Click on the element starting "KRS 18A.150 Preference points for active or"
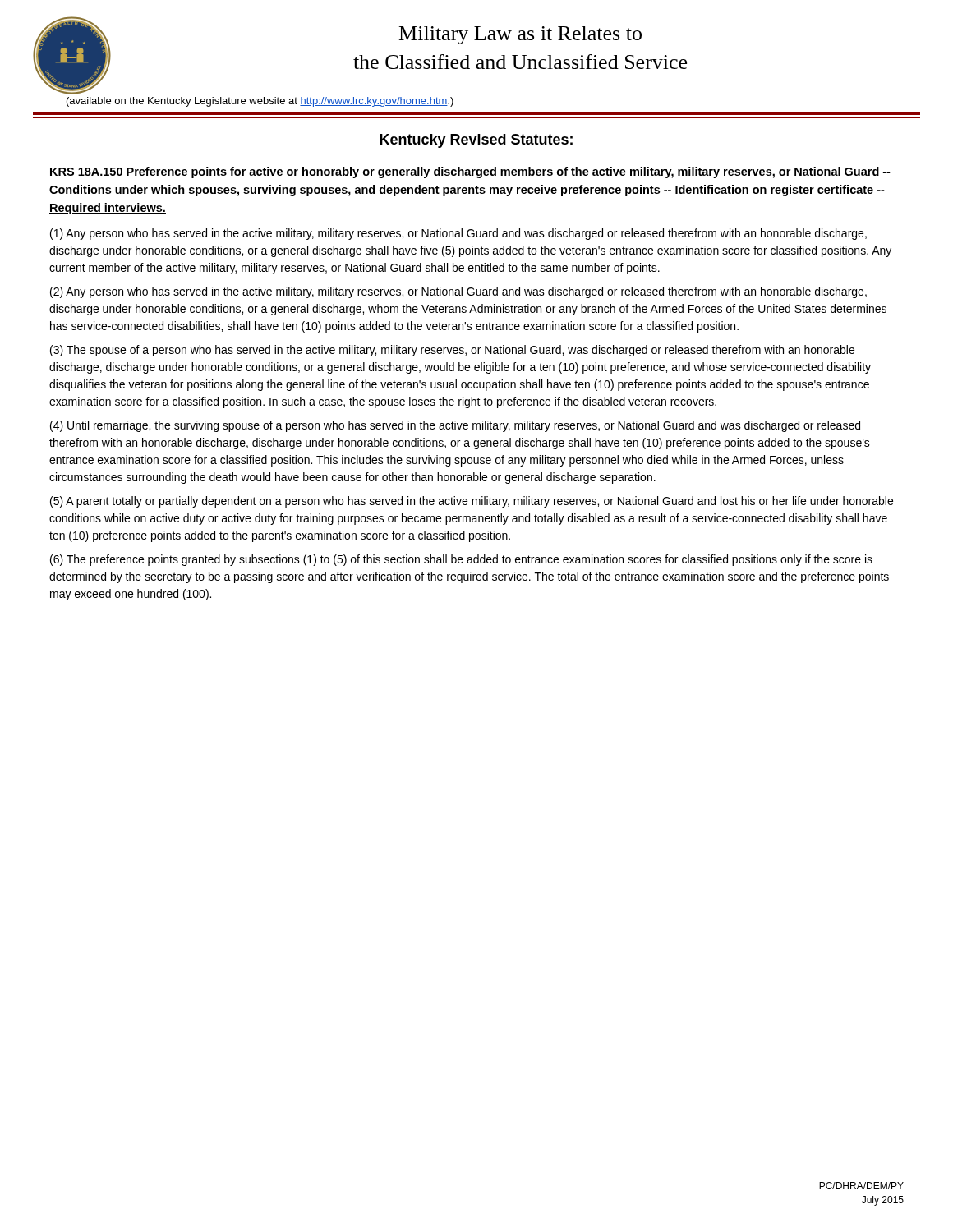The width and height of the screenshot is (953, 1232). [x=470, y=190]
